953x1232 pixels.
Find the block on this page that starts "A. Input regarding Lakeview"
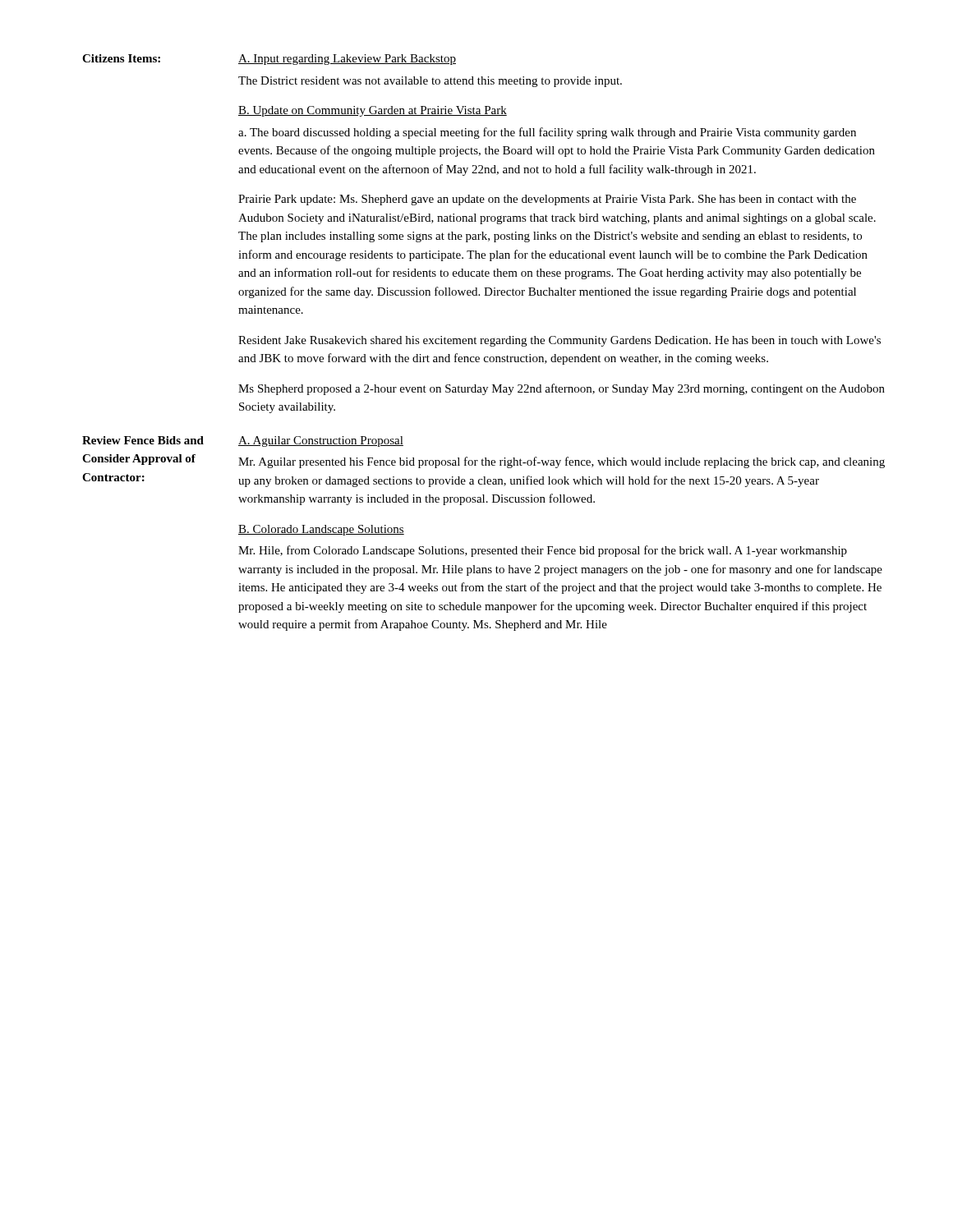(x=563, y=68)
